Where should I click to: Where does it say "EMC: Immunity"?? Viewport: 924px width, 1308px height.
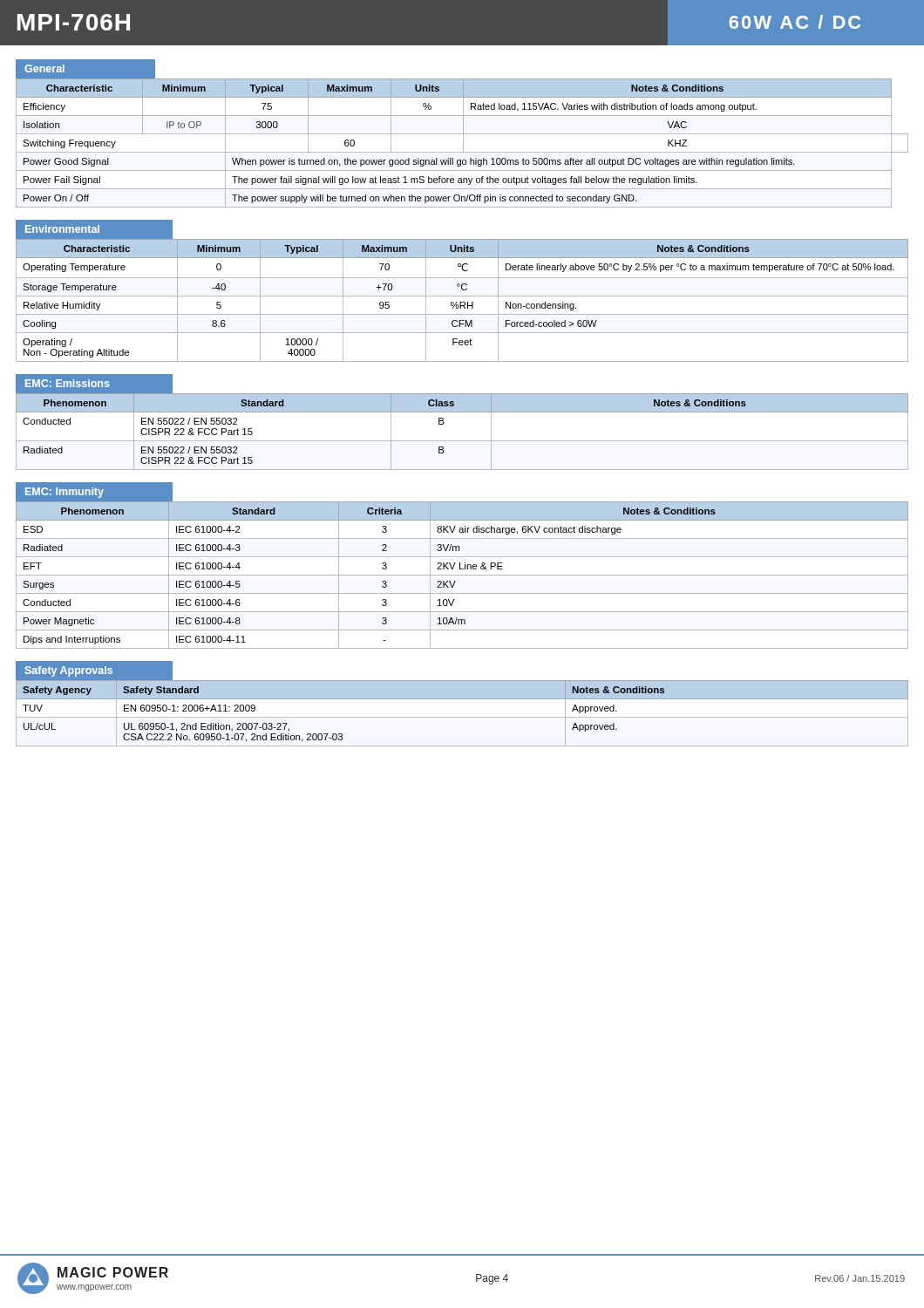[64, 492]
